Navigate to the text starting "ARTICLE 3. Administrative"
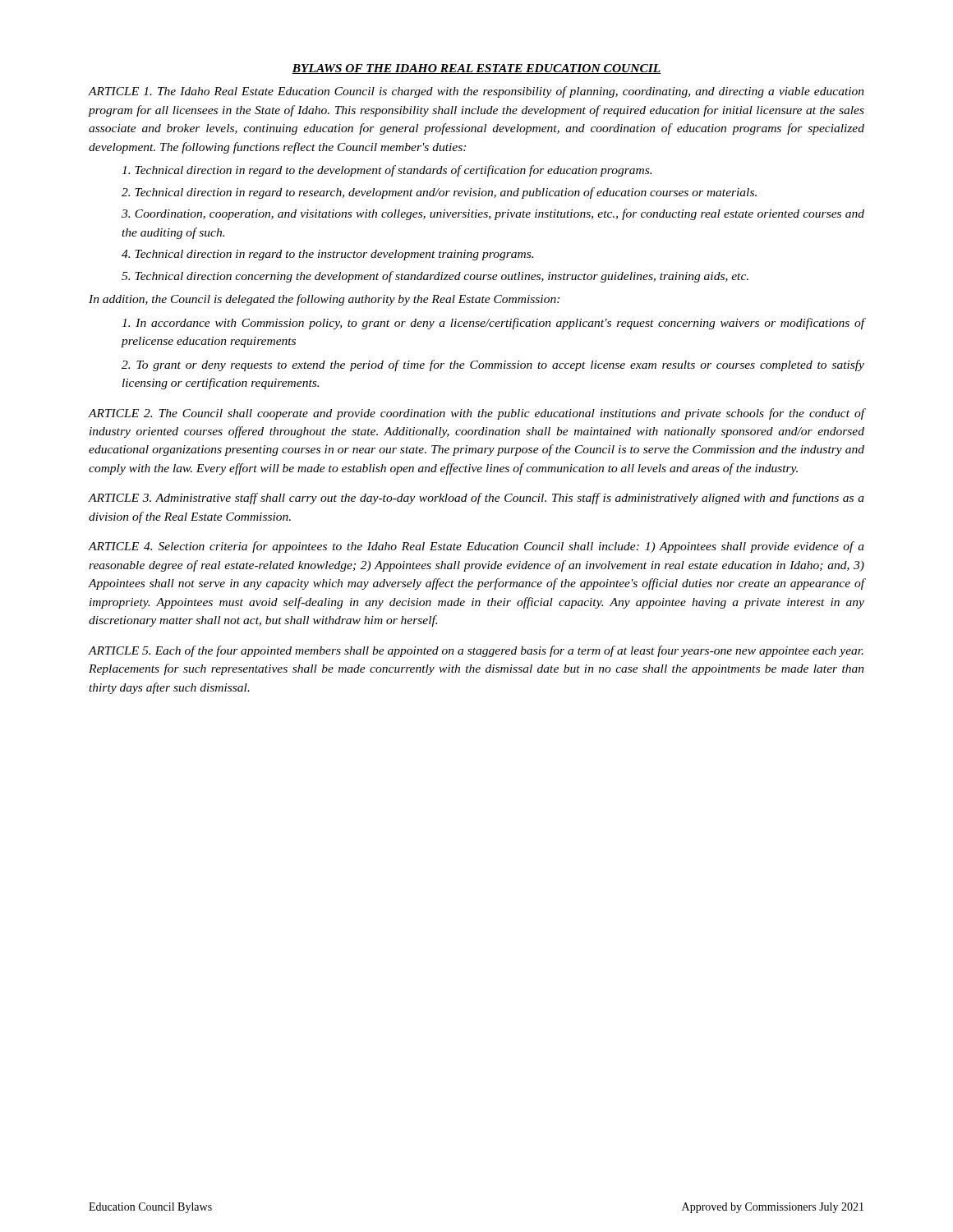Image resolution: width=953 pixels, height=1232 pixels. pos(476,507)
